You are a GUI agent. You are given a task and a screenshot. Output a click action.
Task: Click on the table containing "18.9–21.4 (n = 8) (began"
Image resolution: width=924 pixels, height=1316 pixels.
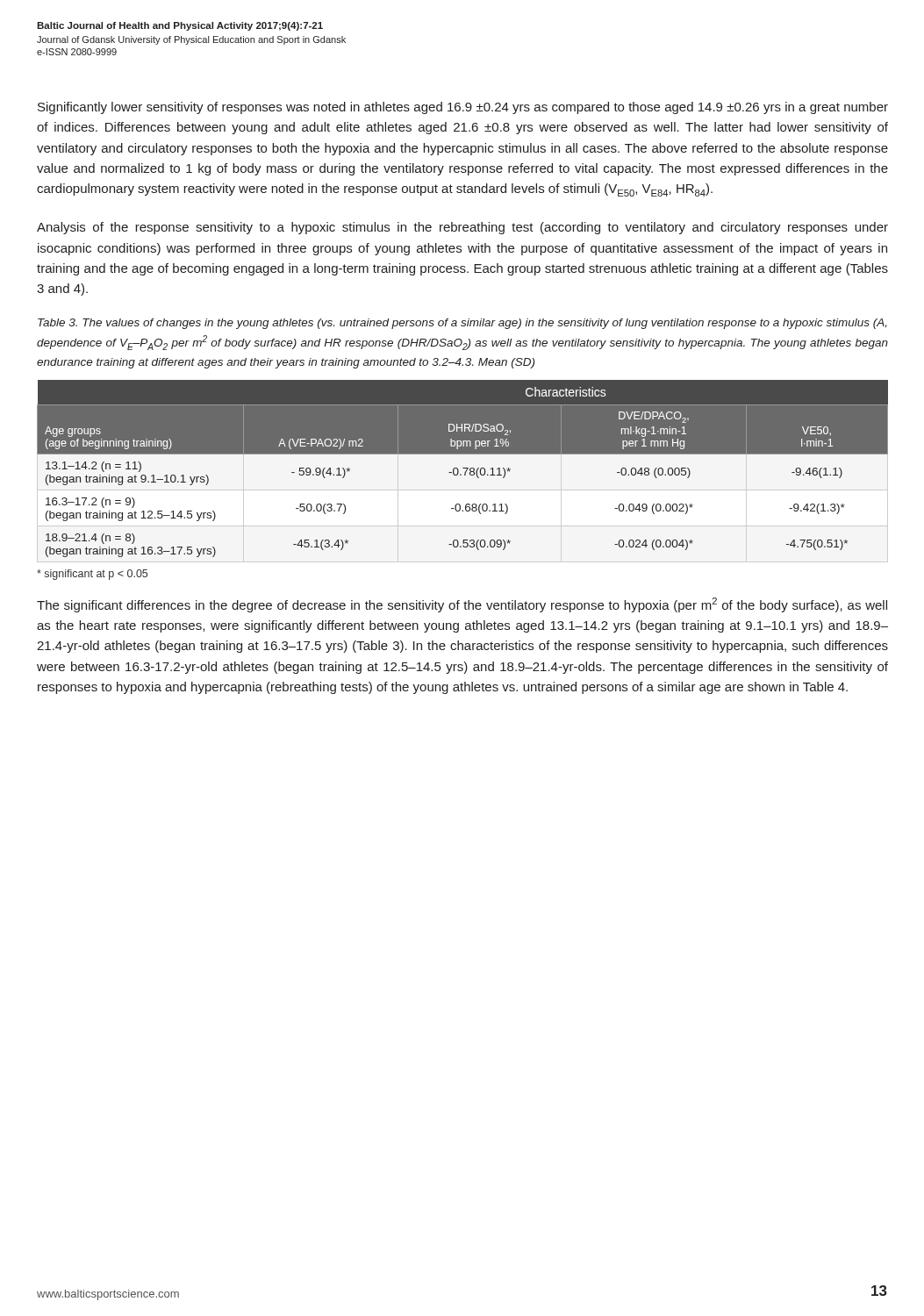point(462,471)
